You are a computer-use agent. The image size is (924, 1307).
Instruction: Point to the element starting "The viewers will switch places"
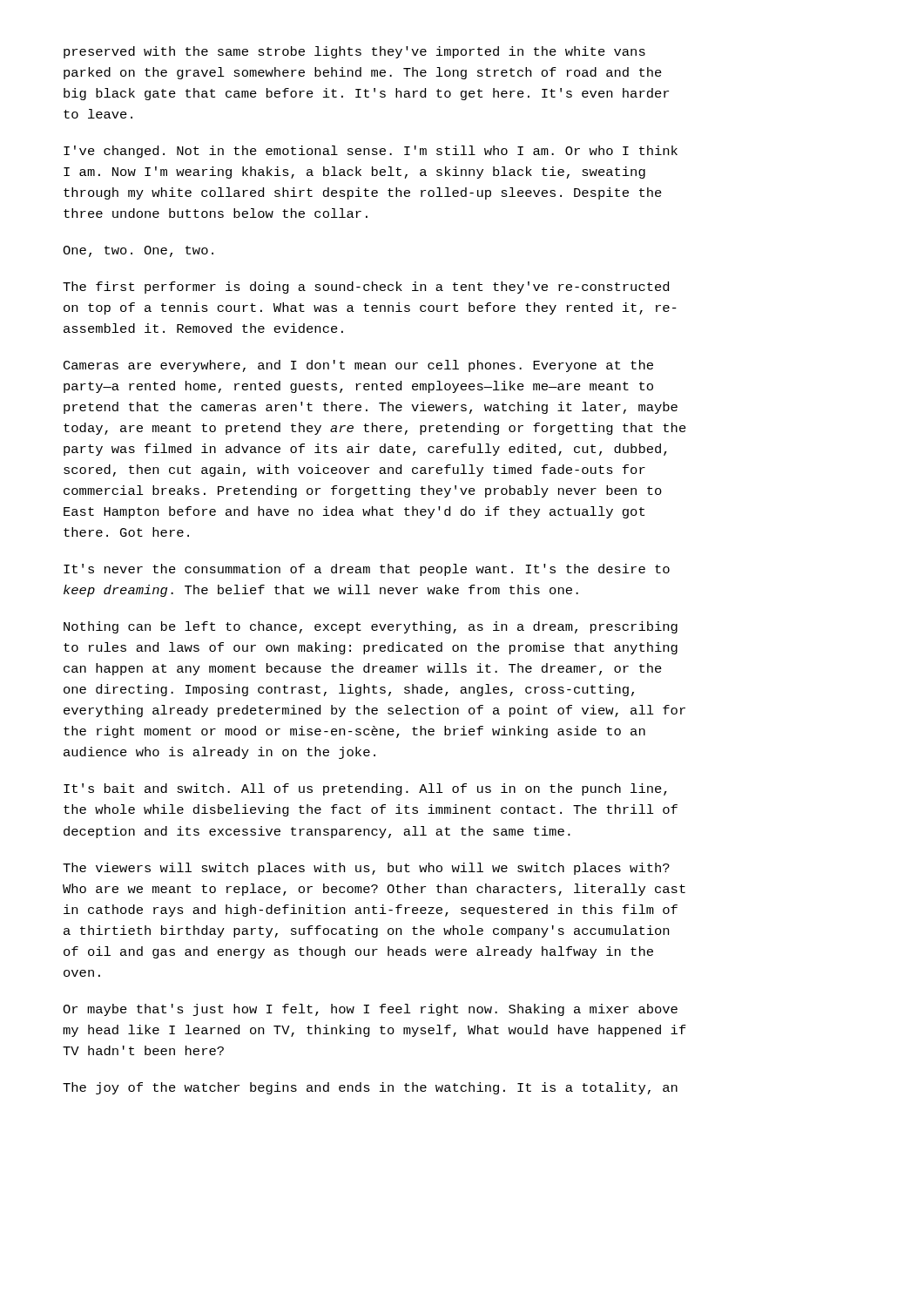click(375, 921)
